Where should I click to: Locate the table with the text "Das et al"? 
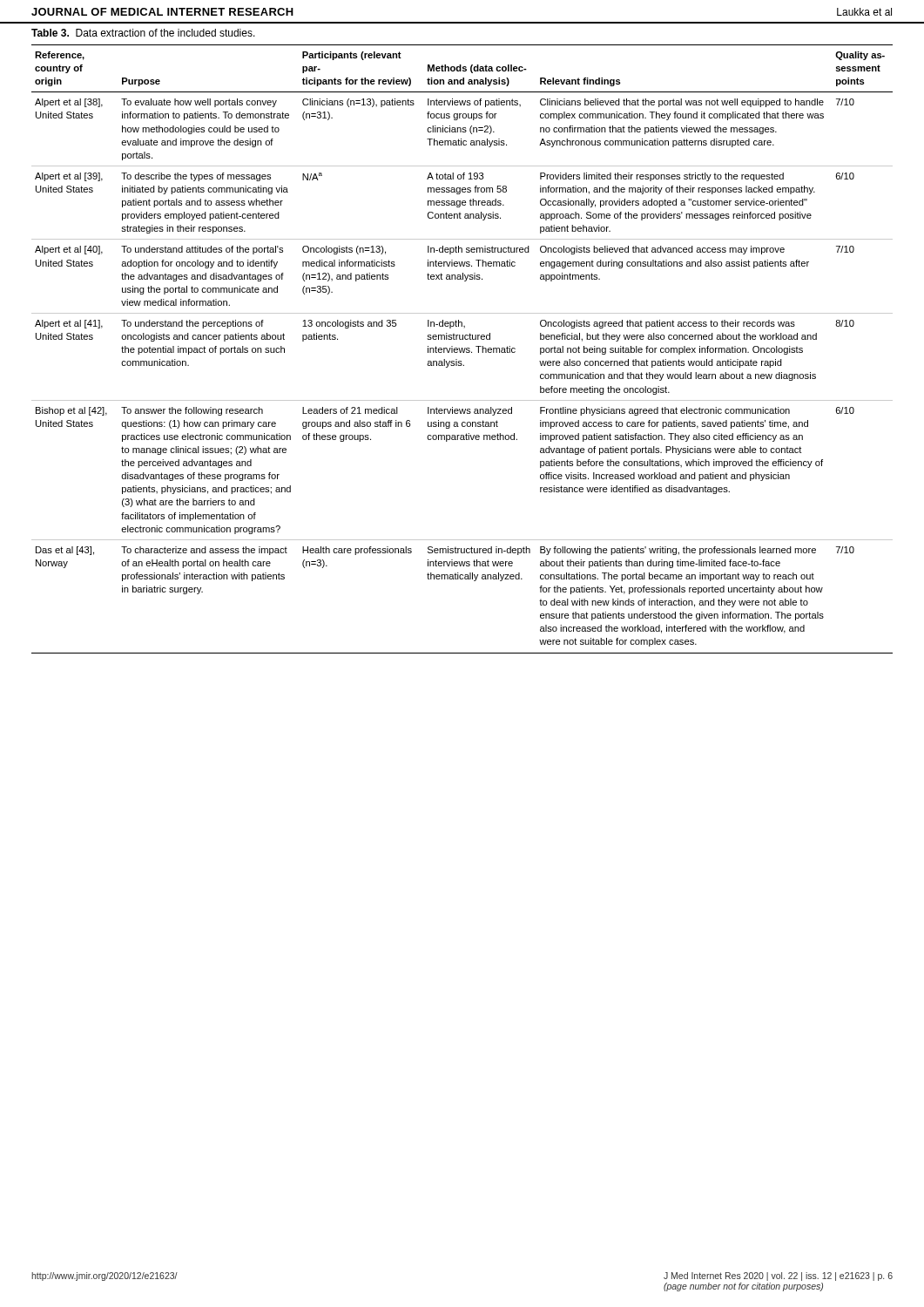point(462,349)
